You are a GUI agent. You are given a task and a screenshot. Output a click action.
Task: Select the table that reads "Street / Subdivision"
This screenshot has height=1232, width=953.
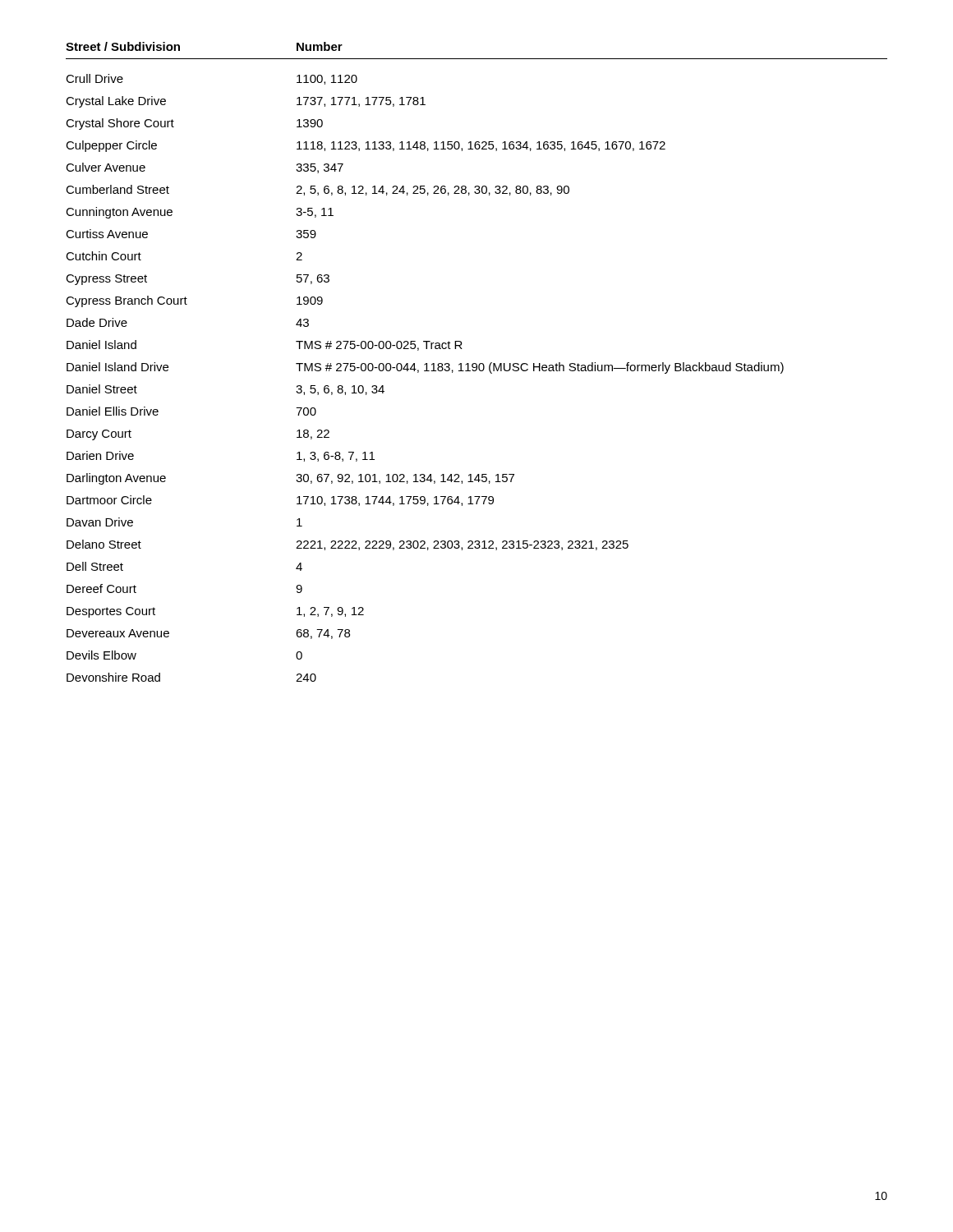click(476, 364)
